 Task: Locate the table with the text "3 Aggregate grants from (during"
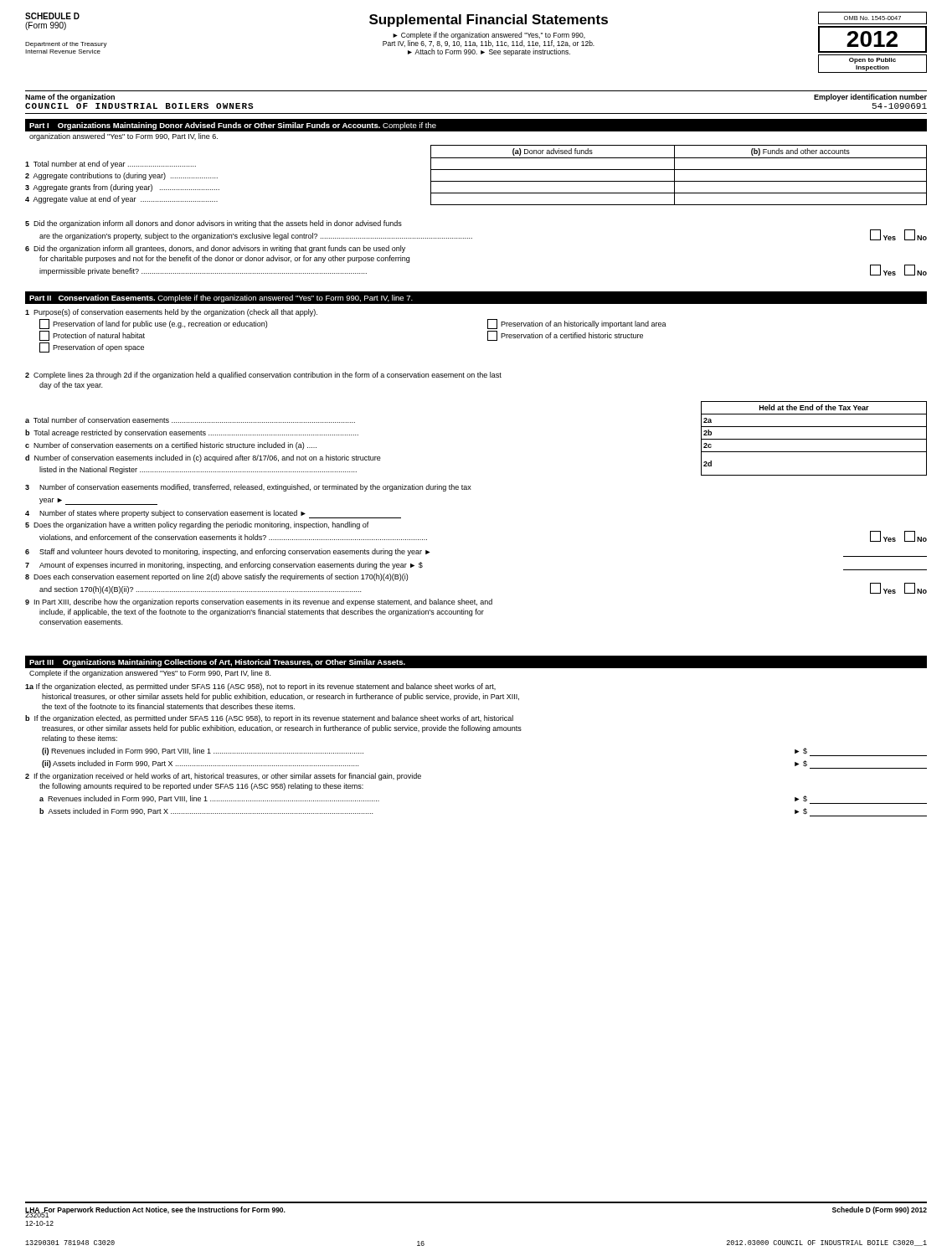click(x=476, y=175)
